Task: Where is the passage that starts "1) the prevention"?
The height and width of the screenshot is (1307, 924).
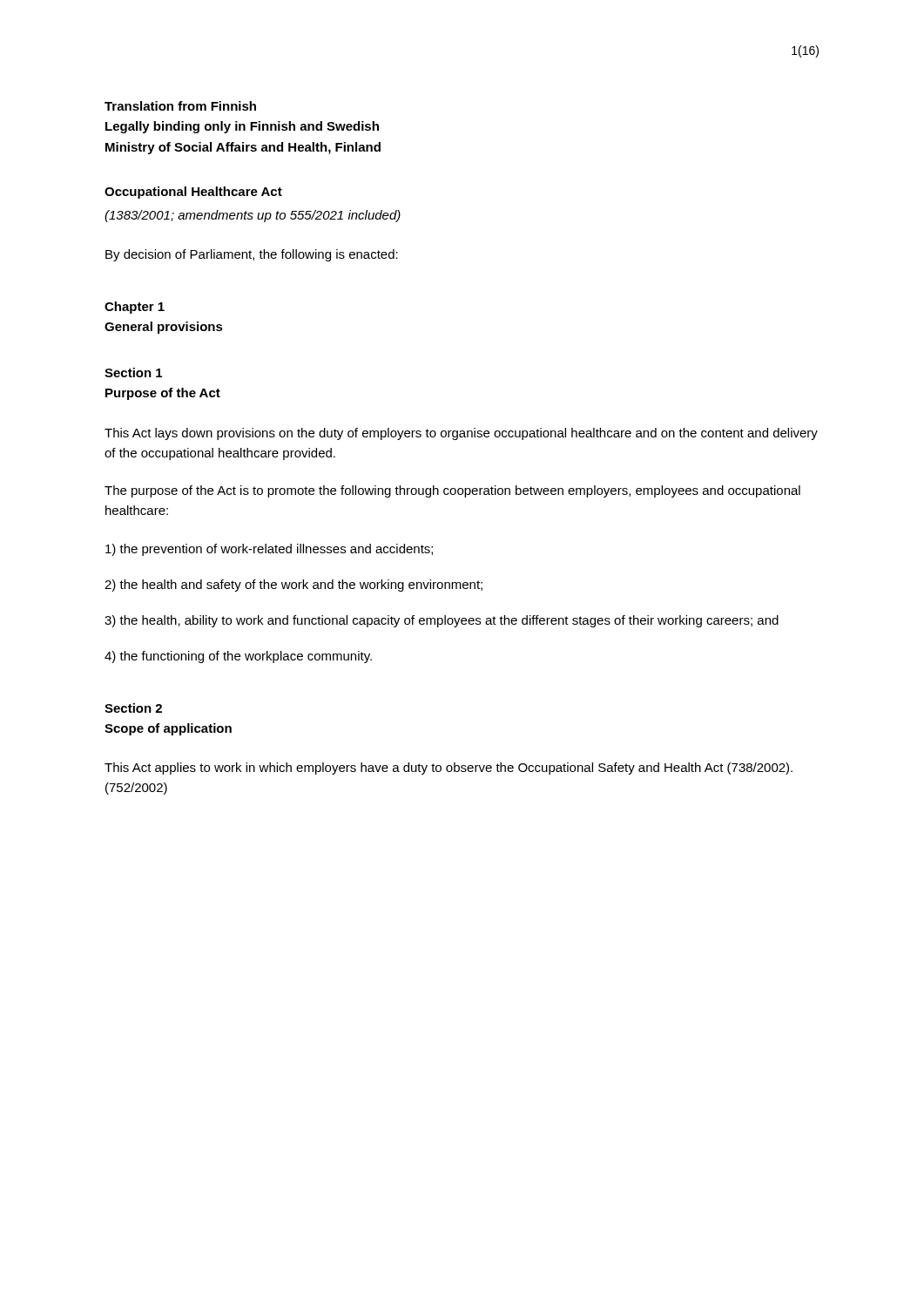Action: [x=269, y=548]
